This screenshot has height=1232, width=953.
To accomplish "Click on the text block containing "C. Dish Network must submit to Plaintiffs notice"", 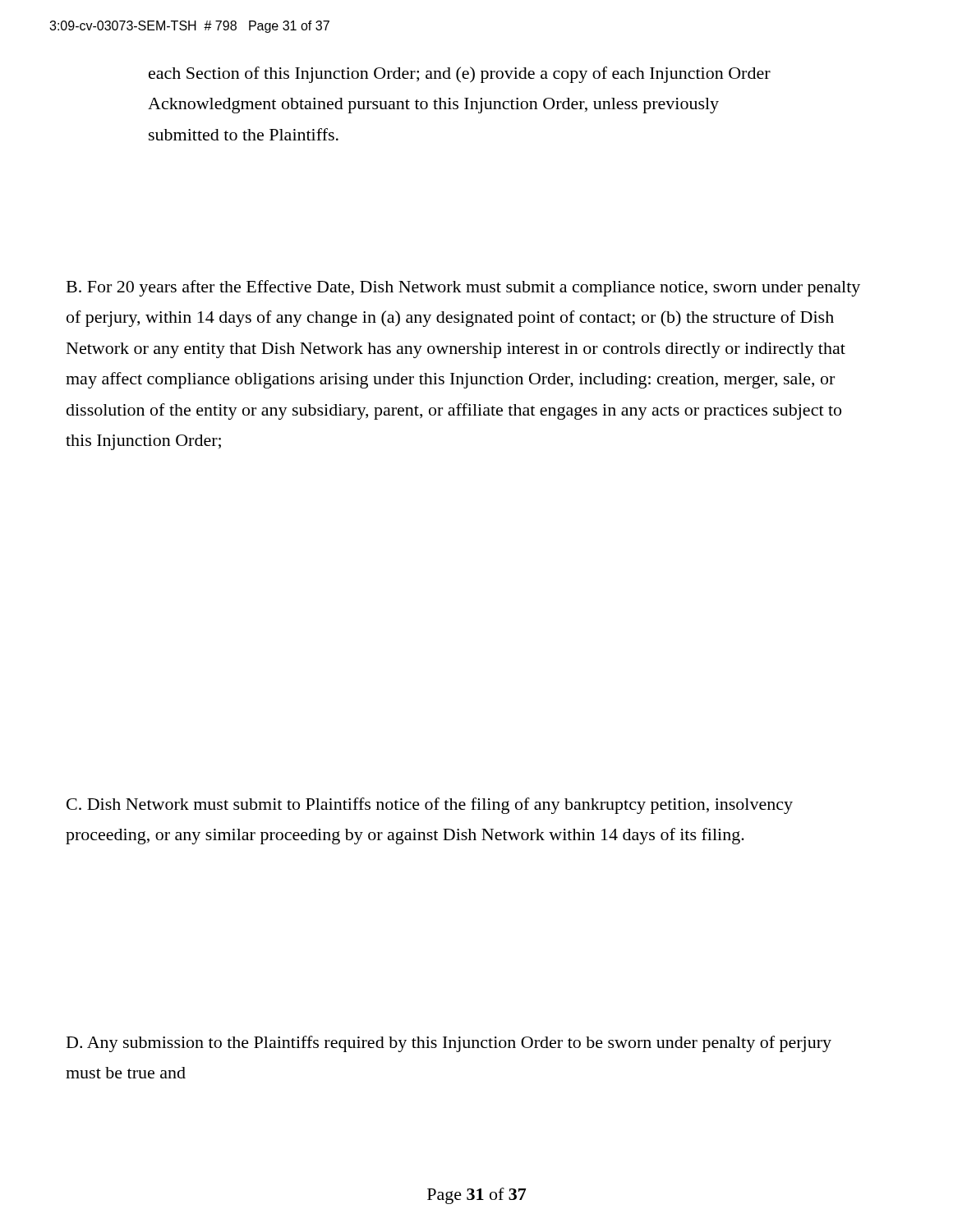I will click(x=429, y=819).
